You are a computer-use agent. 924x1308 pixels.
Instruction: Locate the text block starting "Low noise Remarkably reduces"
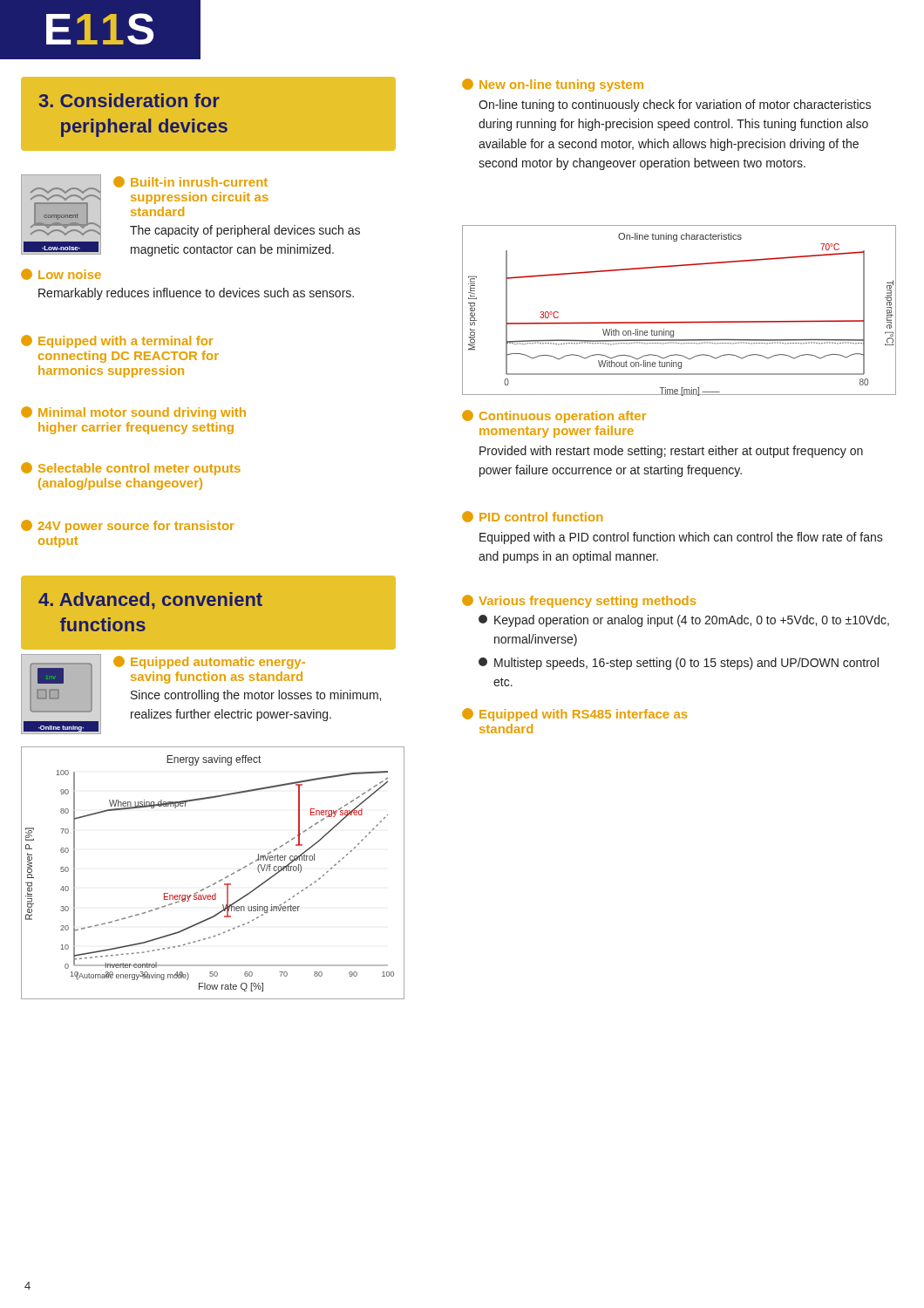[x=208, y=285]
